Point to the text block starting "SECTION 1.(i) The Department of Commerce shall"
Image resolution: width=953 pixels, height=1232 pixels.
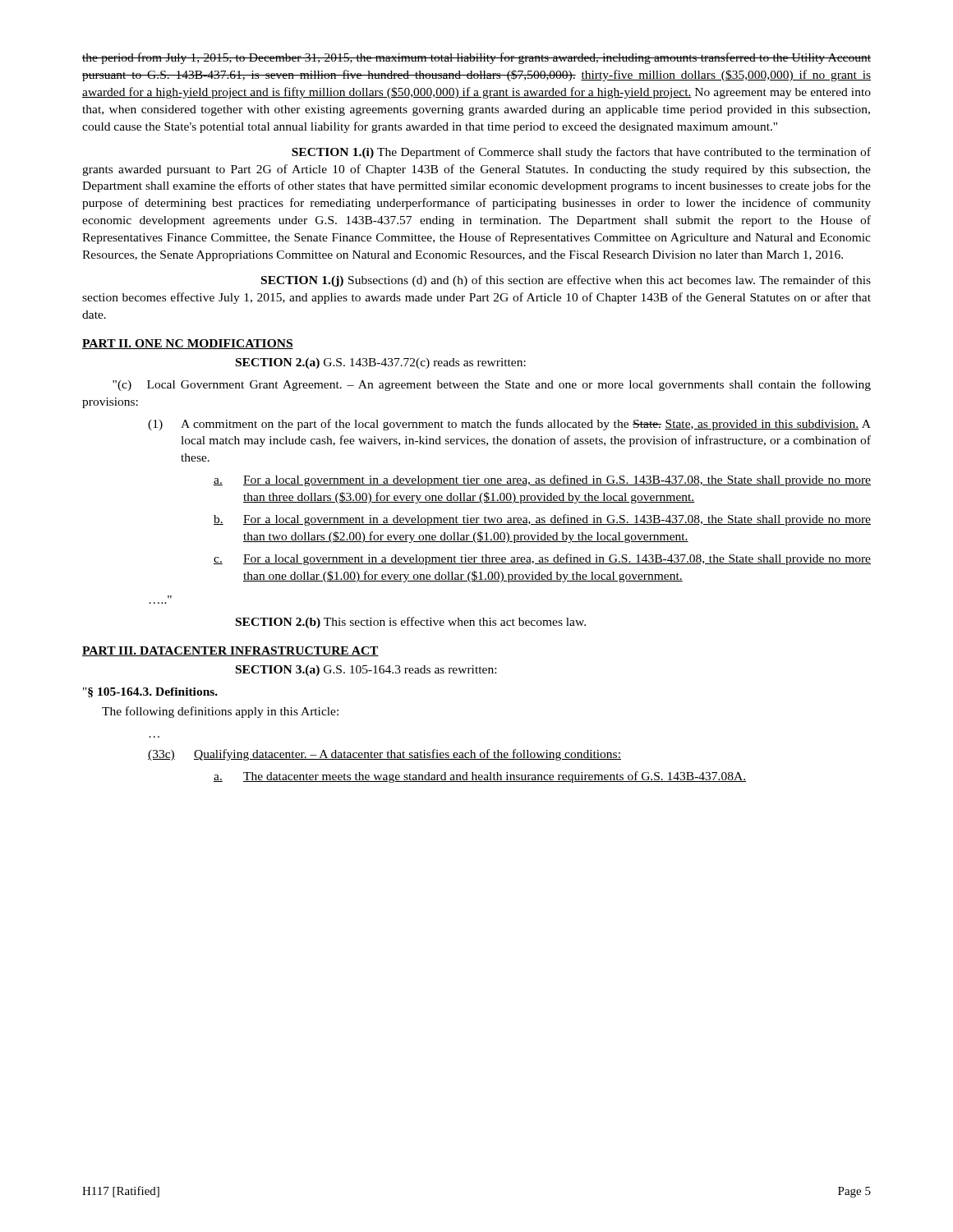(476, 203)
